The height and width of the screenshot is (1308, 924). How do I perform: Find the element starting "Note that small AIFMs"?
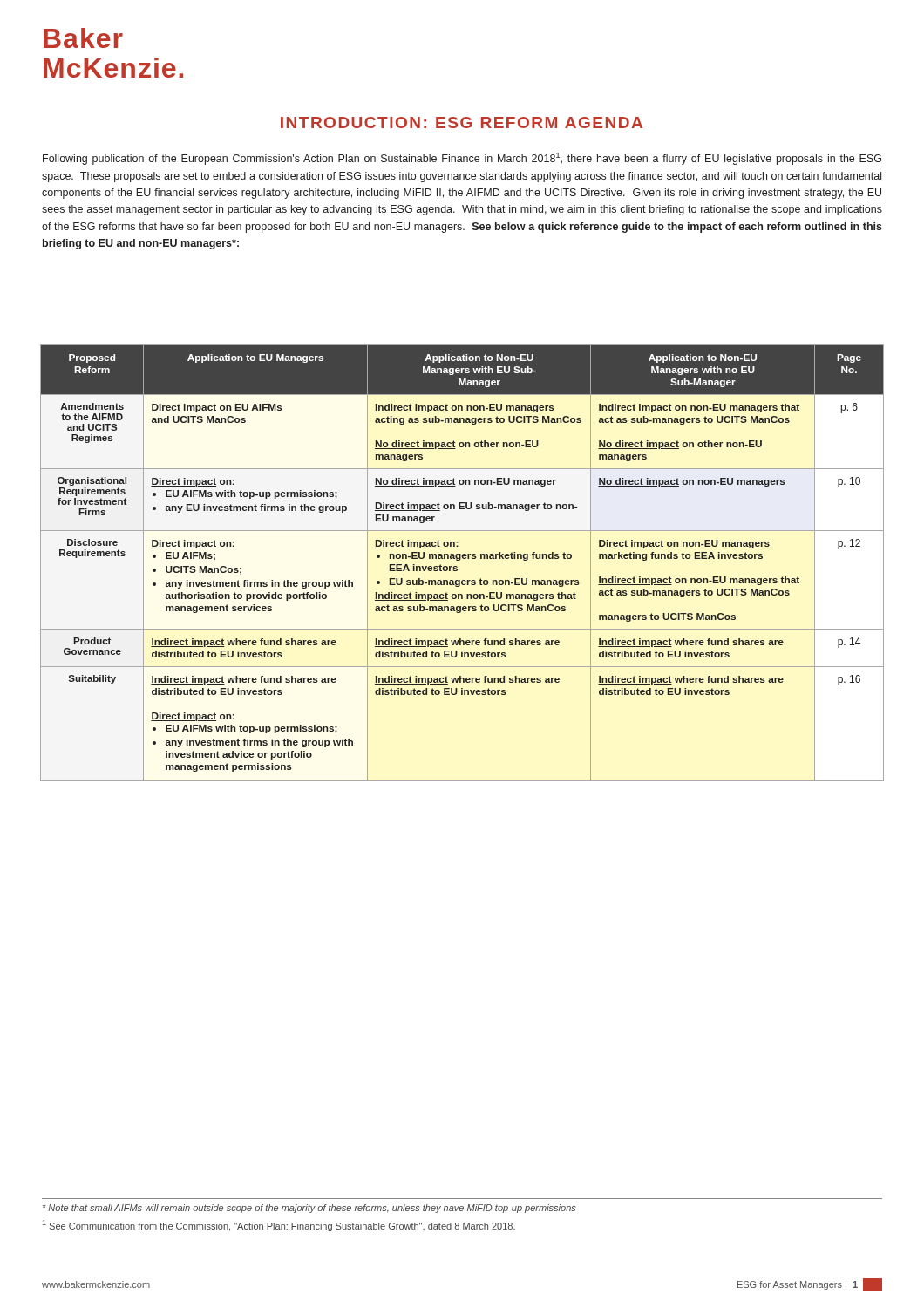[x=309, y=1208]
